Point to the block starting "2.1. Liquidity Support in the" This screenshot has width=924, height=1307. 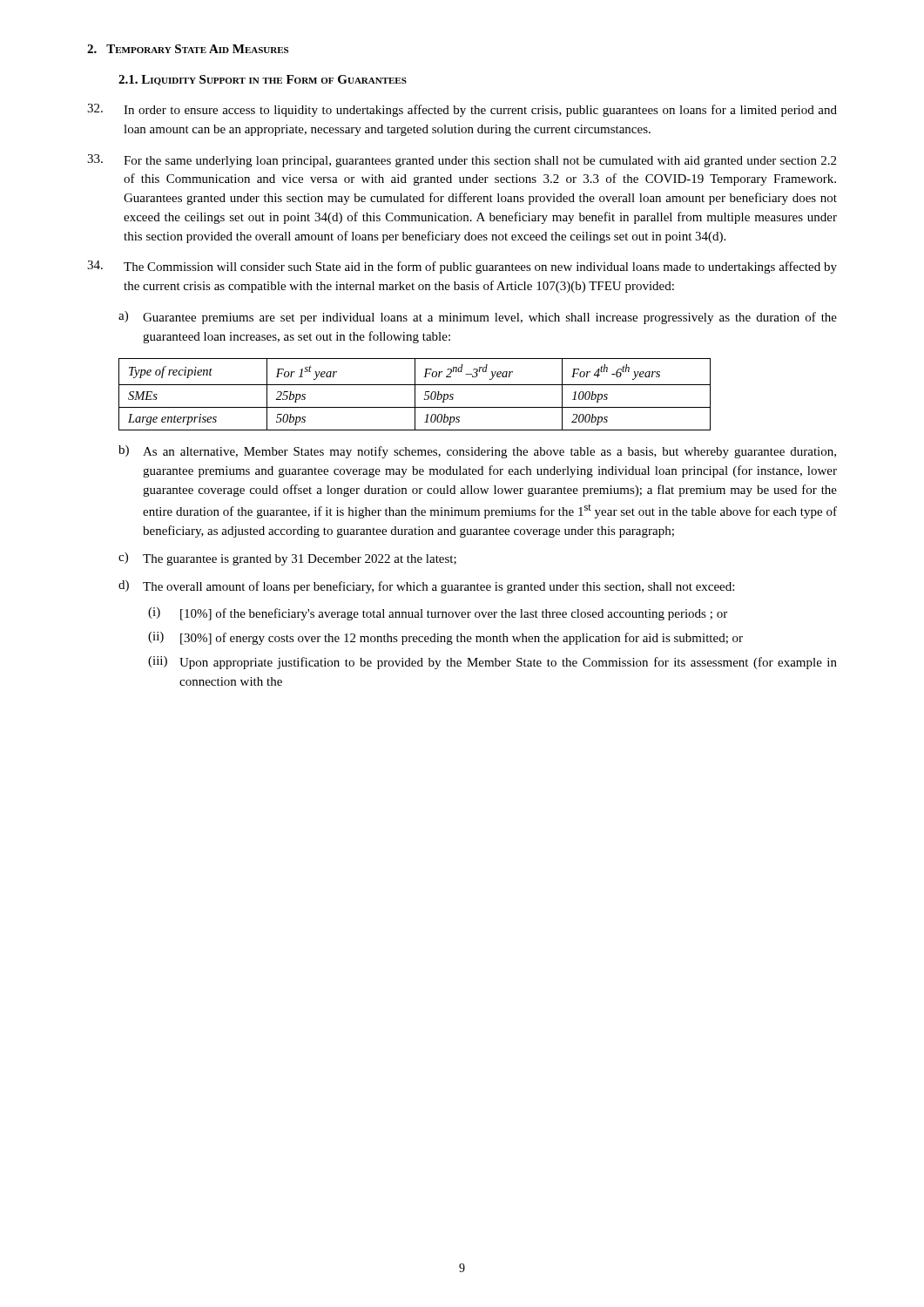(x=263, y=79)
